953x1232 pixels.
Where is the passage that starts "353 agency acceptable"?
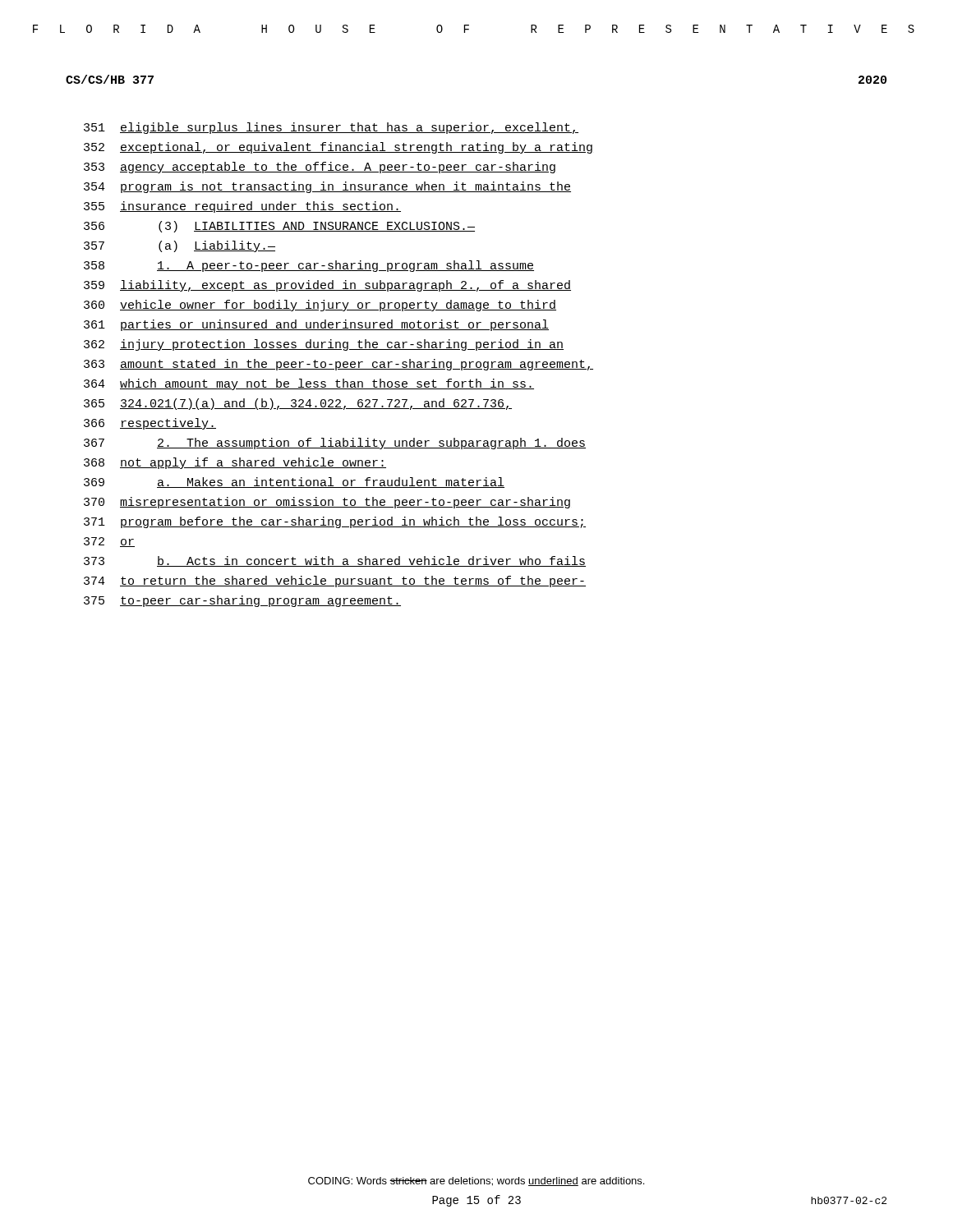click(x=311, y=168)
